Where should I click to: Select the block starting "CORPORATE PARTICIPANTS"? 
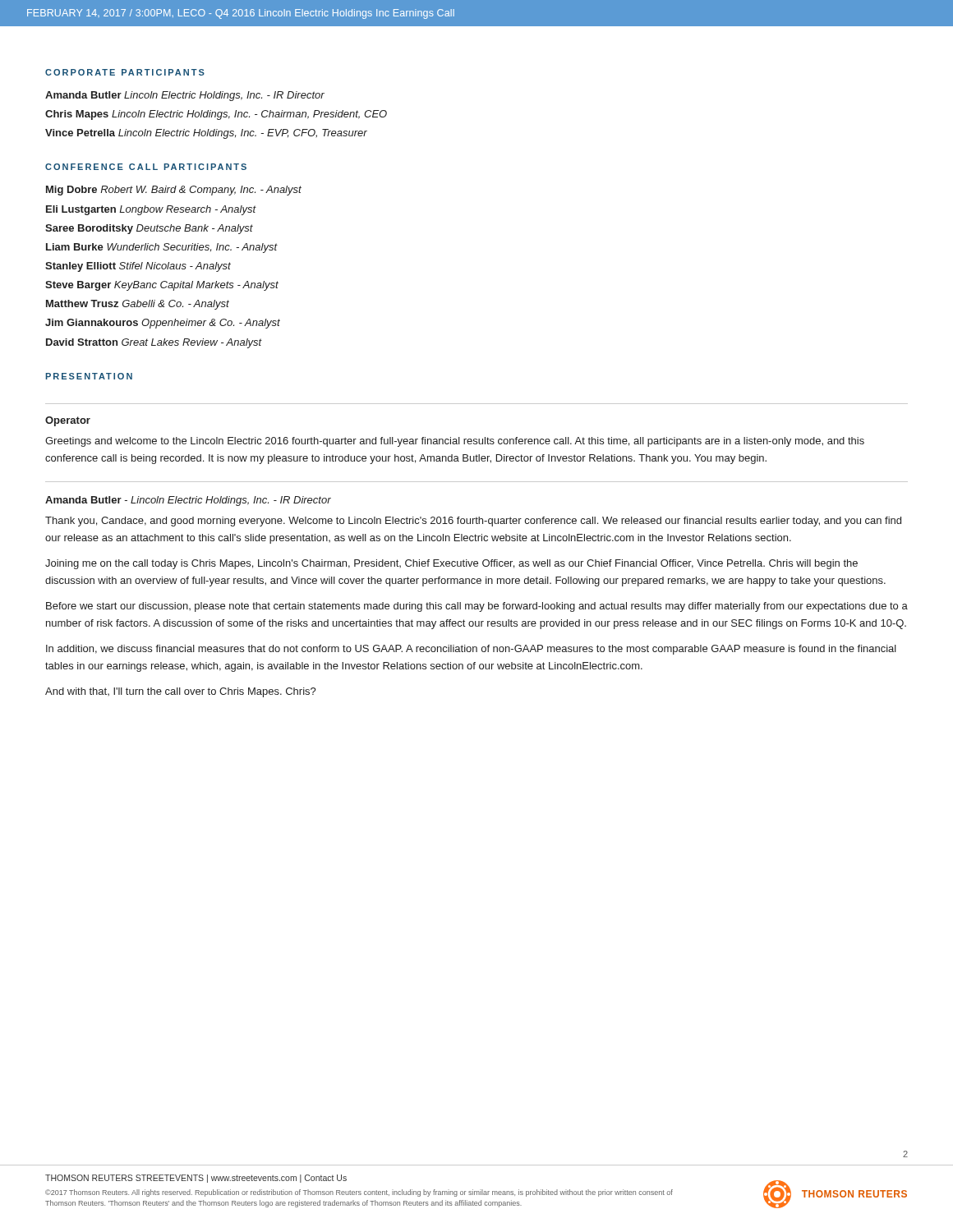(x=126, y=72)
